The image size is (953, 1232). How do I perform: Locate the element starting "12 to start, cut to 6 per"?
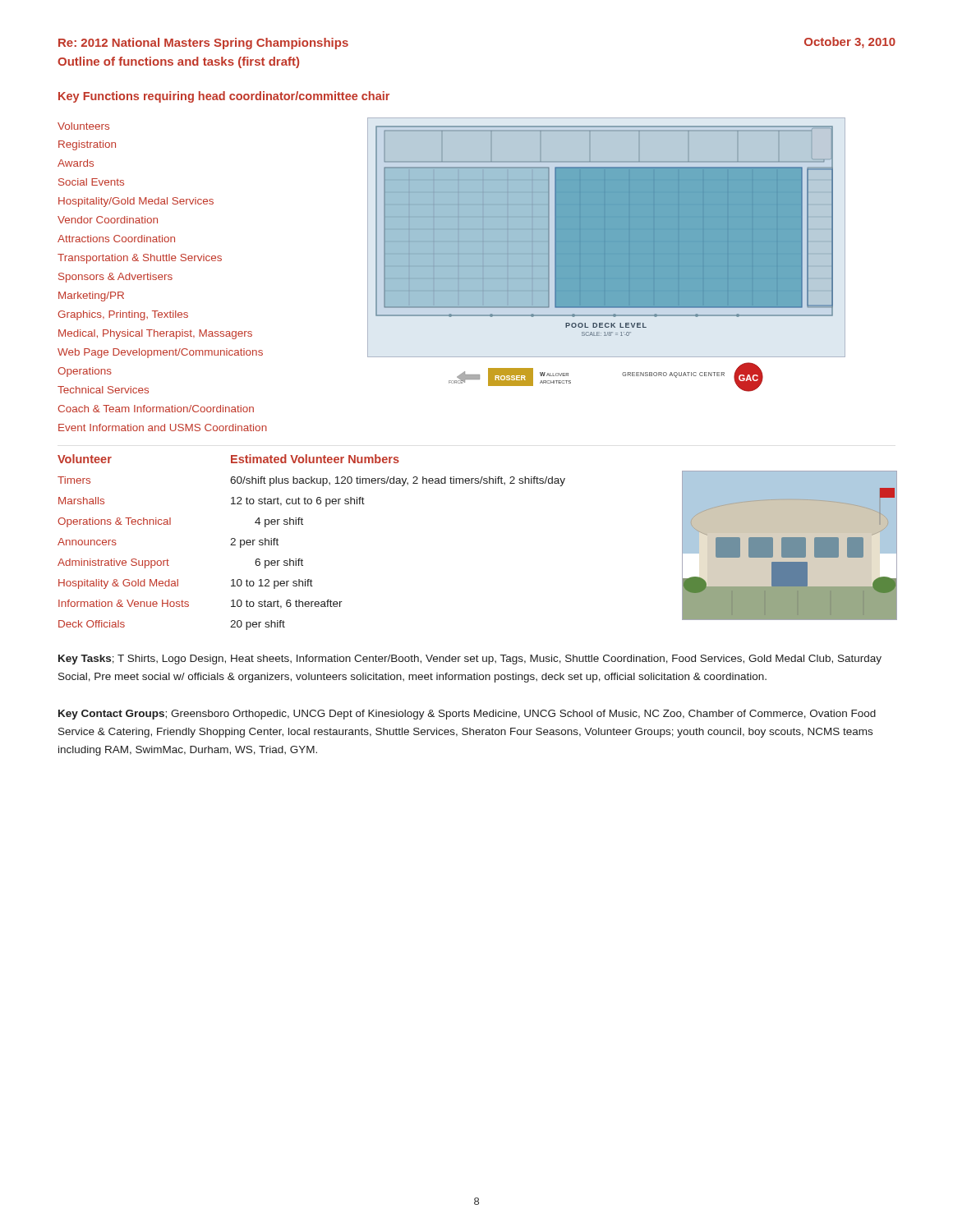pos(297,501)
